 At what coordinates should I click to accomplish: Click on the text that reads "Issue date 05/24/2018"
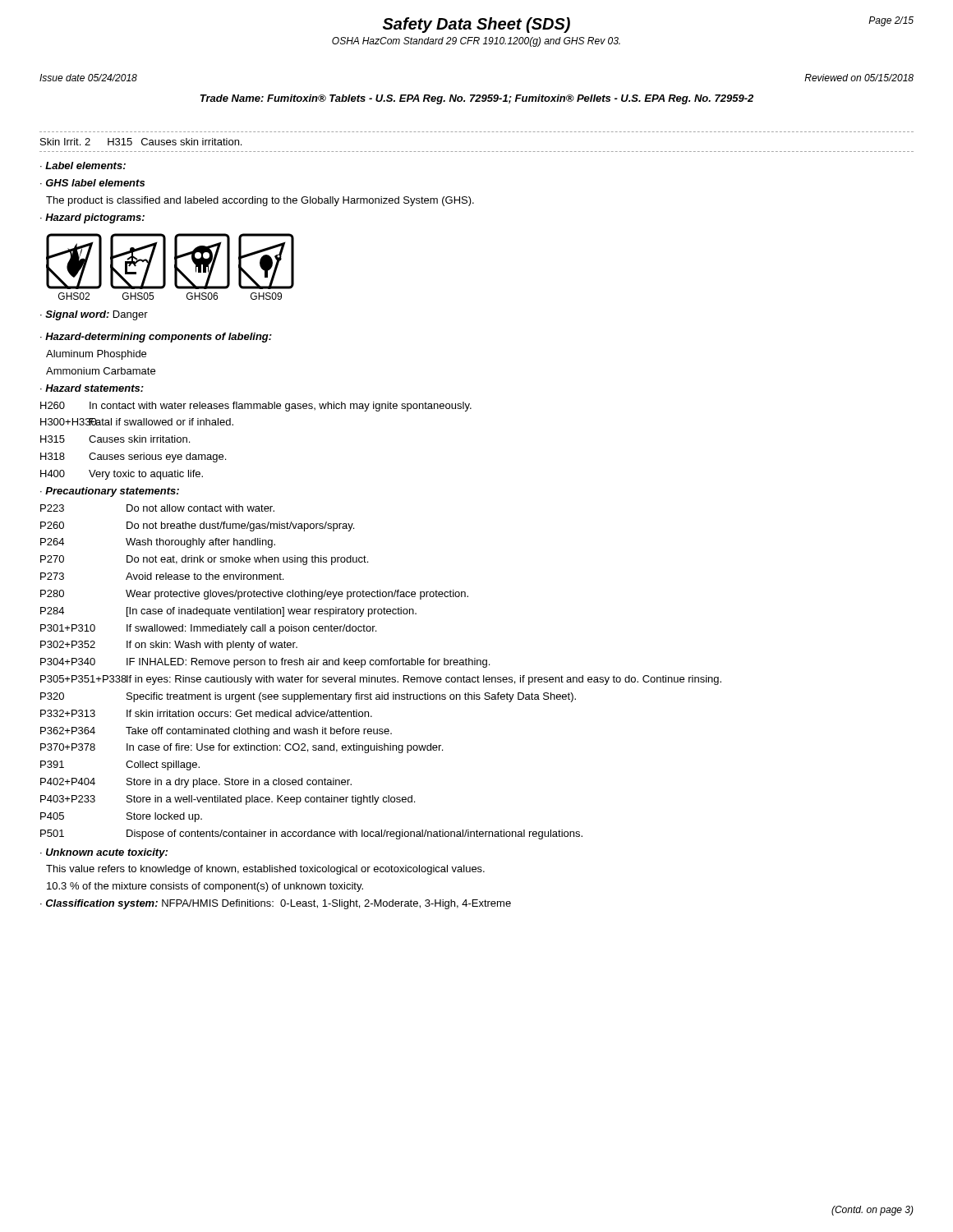point(88,78)
